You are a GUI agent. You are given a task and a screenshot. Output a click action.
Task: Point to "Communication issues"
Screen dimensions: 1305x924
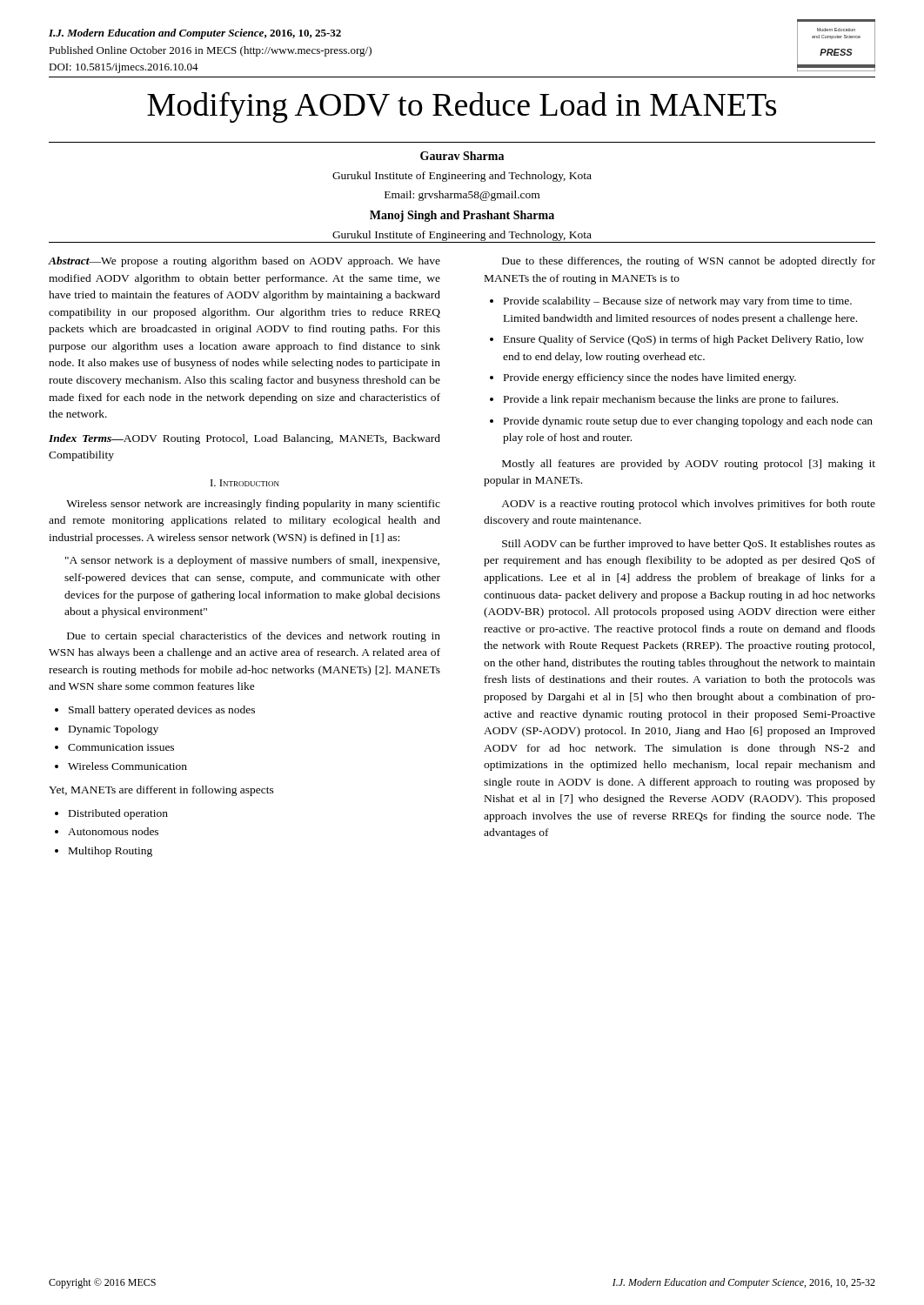pos(121,747)
